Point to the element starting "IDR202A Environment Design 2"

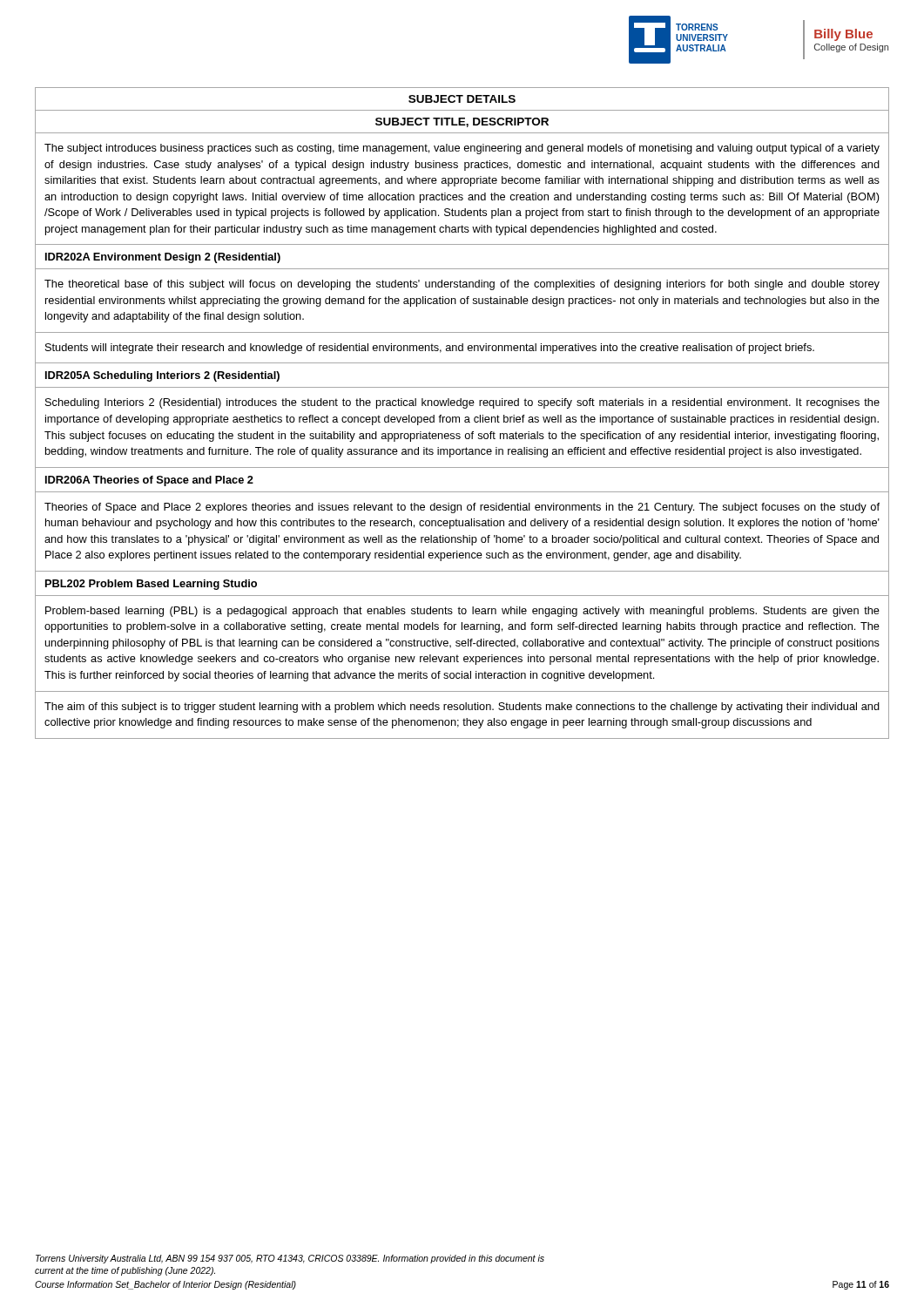(162, 257)
